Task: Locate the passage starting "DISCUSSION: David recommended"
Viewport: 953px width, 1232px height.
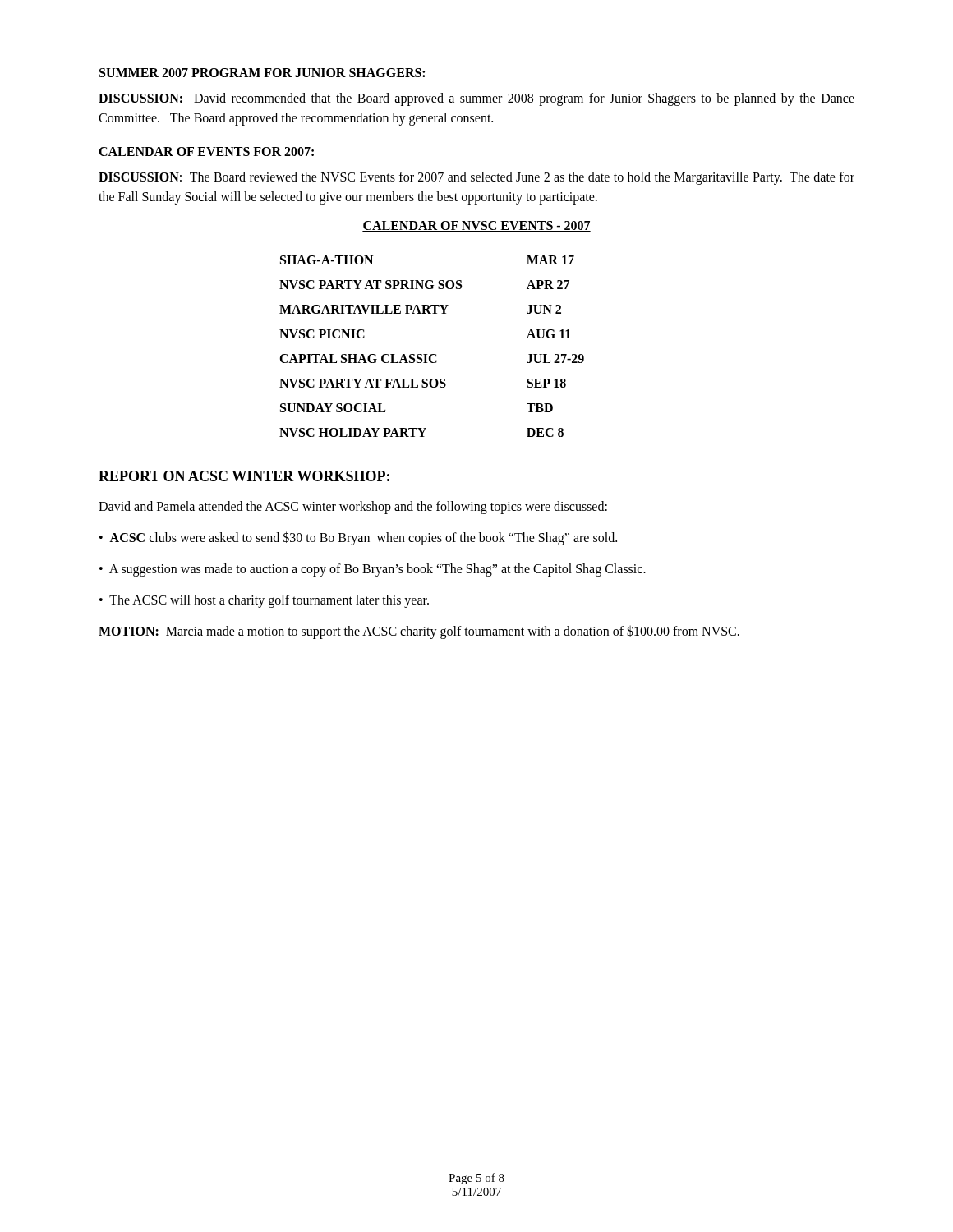Action: [x=476, y=108]
